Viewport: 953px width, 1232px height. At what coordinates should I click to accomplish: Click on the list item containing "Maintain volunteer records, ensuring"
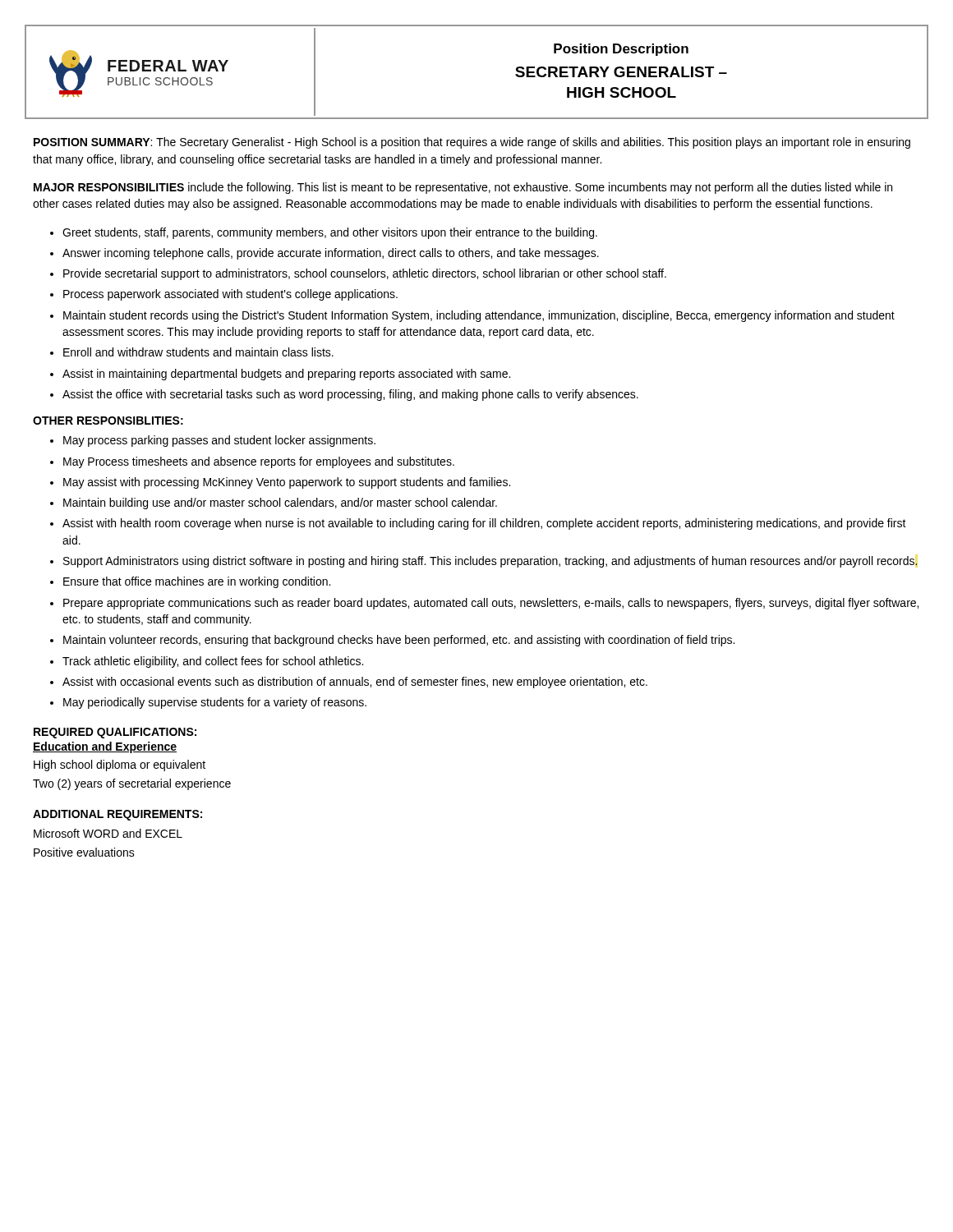pyautogui.click(x=399, y=640)
